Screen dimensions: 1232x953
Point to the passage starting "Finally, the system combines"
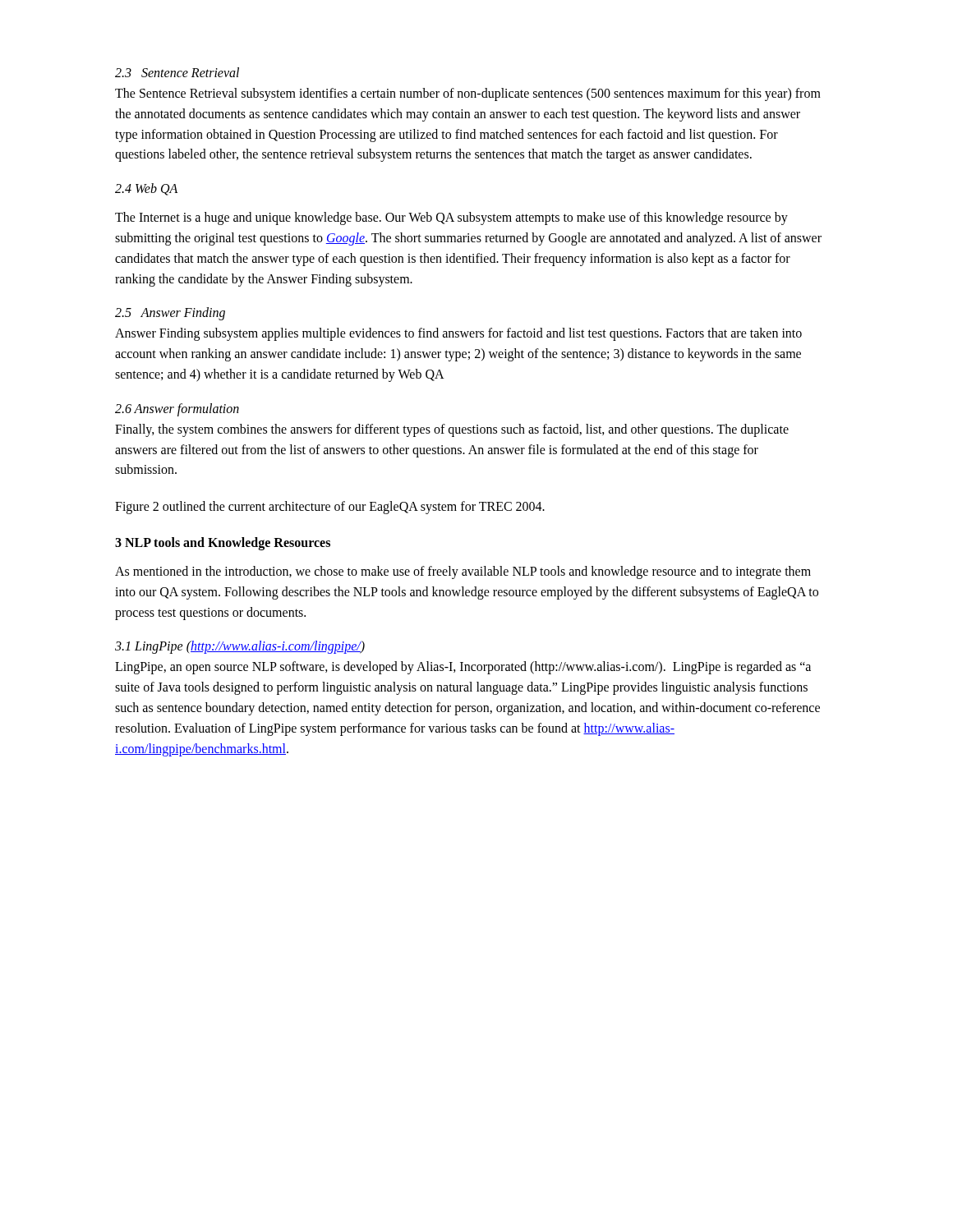(x=452, y=449)
